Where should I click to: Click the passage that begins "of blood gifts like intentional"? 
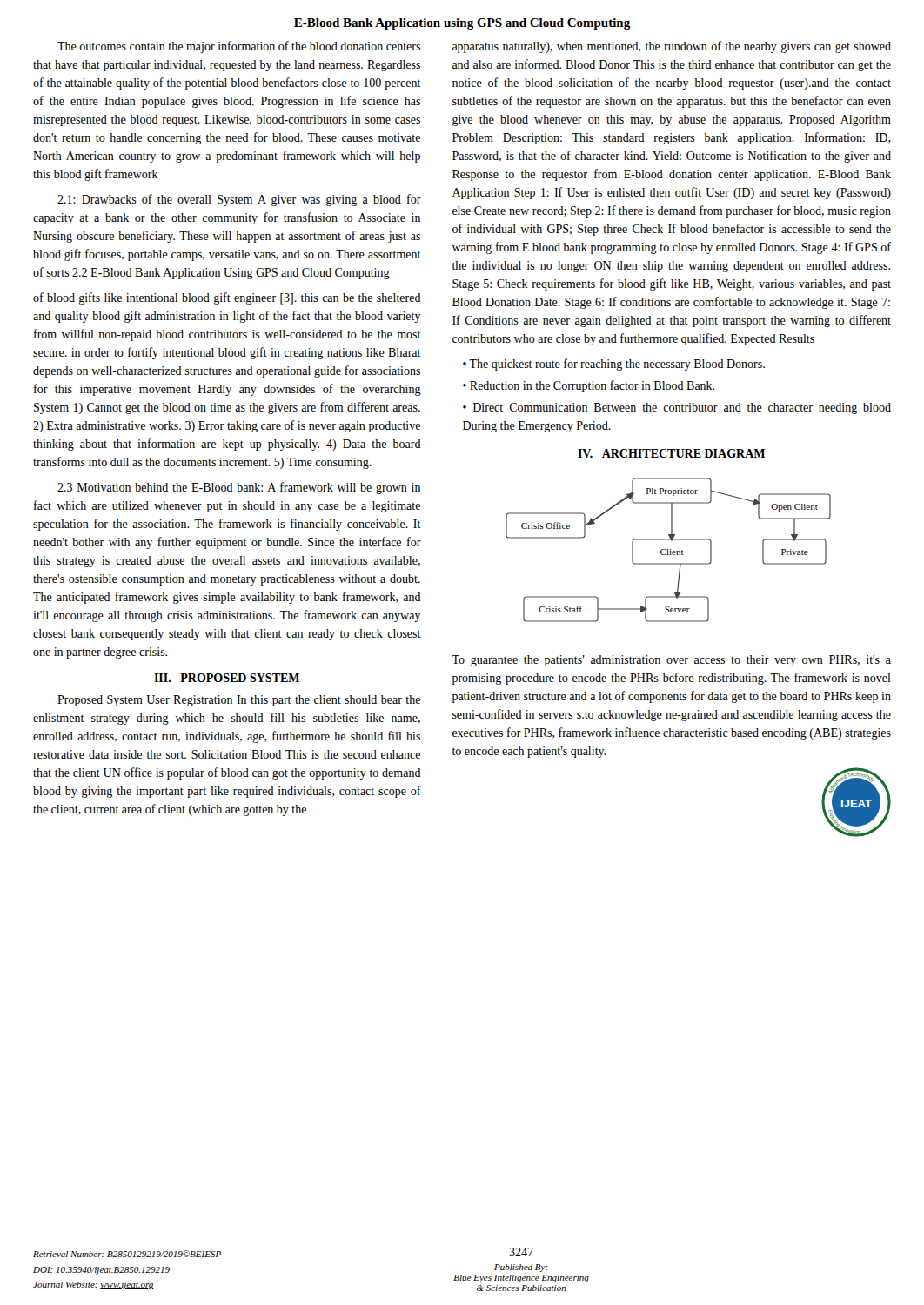click(x=227, y=380)
